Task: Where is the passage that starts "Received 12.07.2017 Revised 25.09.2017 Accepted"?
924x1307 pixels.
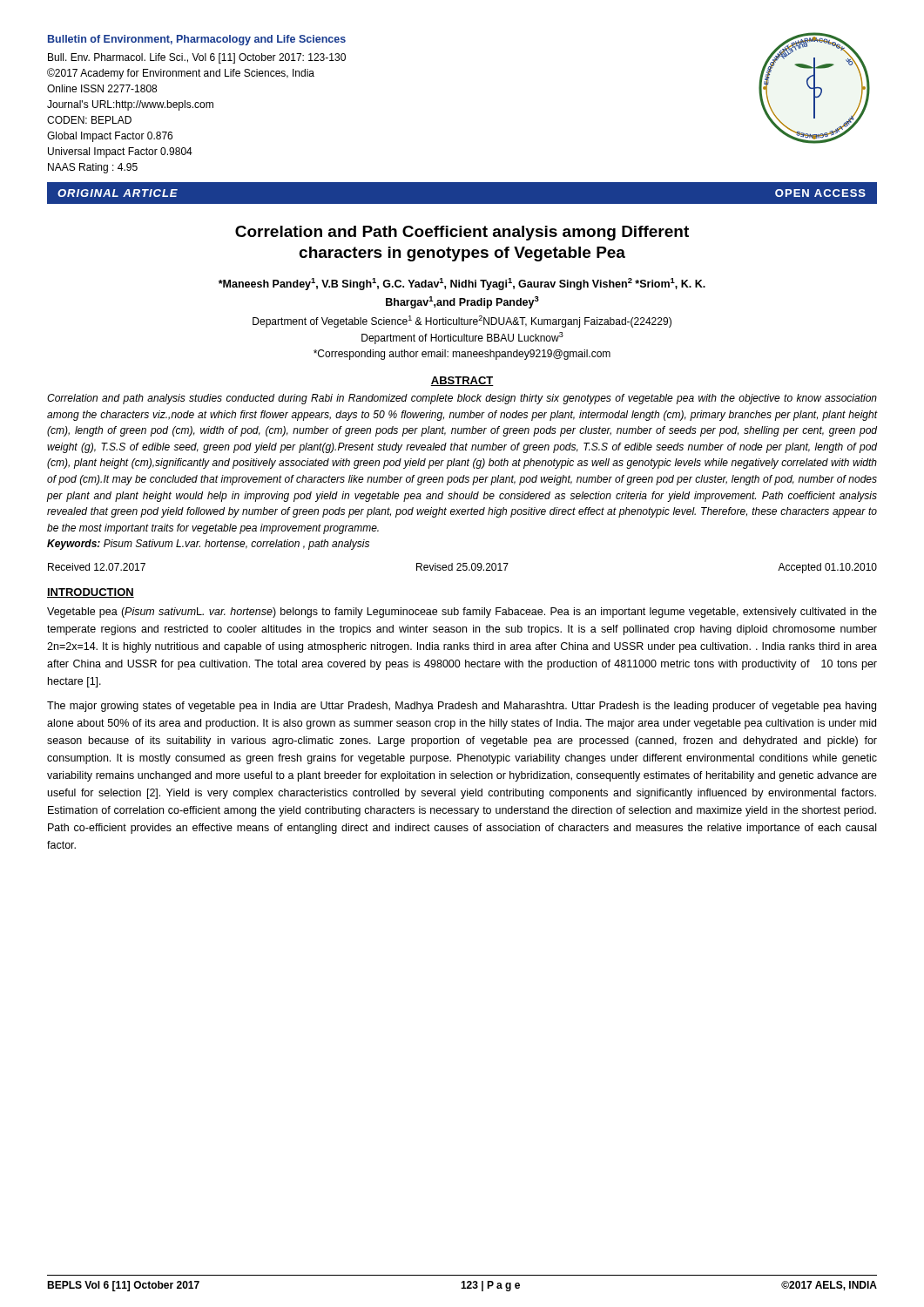Action: (462, 567)
